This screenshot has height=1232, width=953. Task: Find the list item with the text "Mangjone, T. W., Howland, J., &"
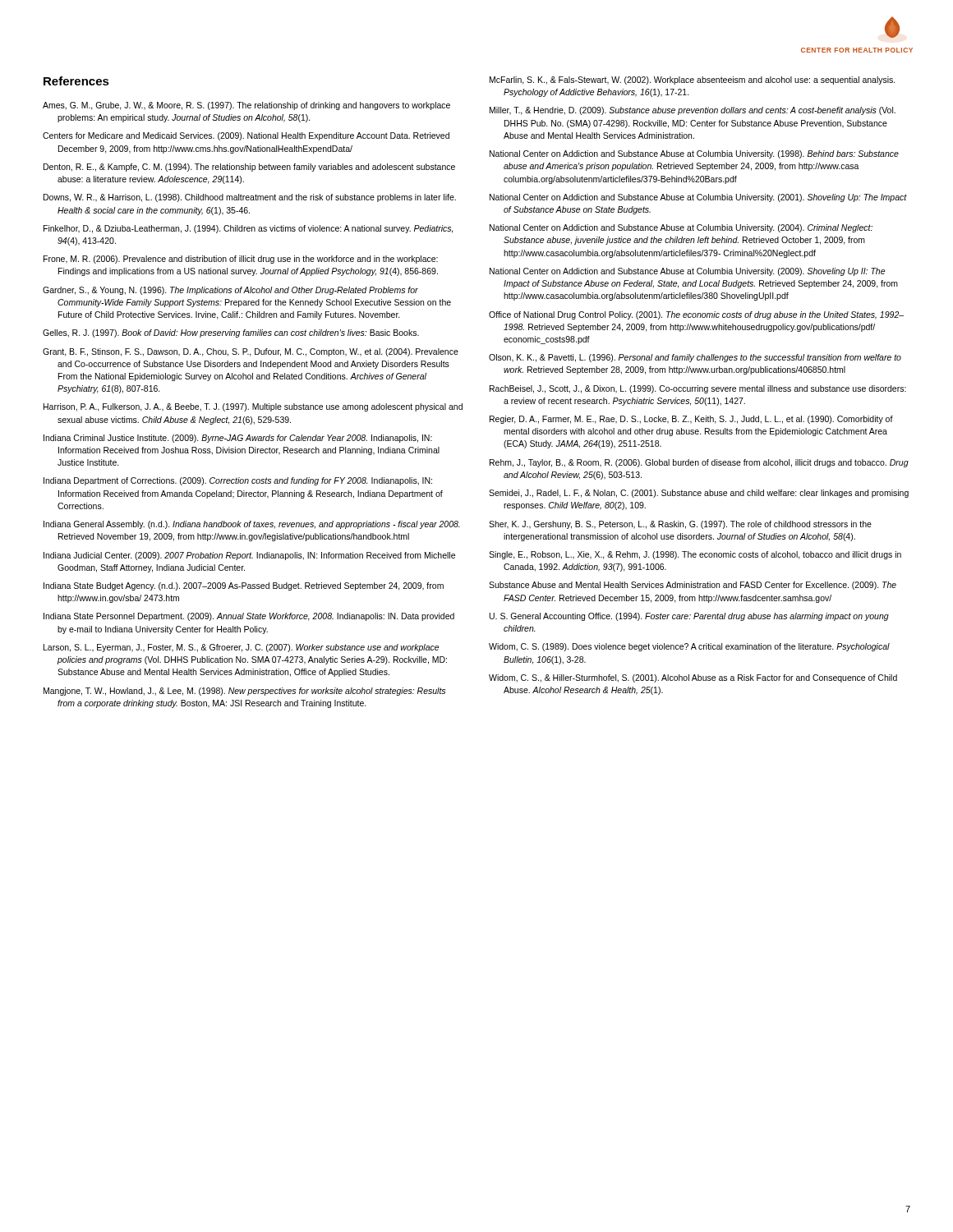244,697
